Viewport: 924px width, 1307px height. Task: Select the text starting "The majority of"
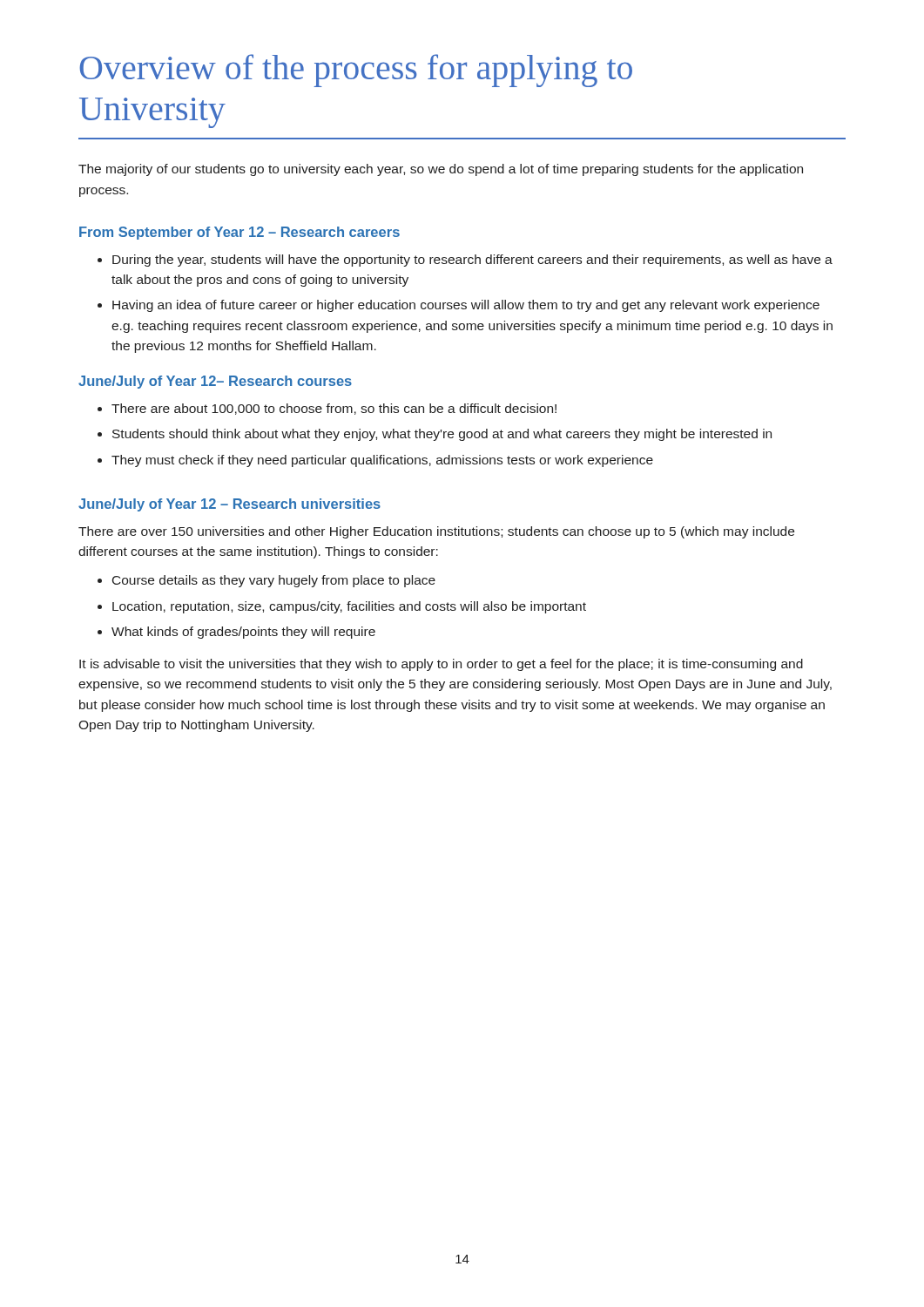pos(441,179)
